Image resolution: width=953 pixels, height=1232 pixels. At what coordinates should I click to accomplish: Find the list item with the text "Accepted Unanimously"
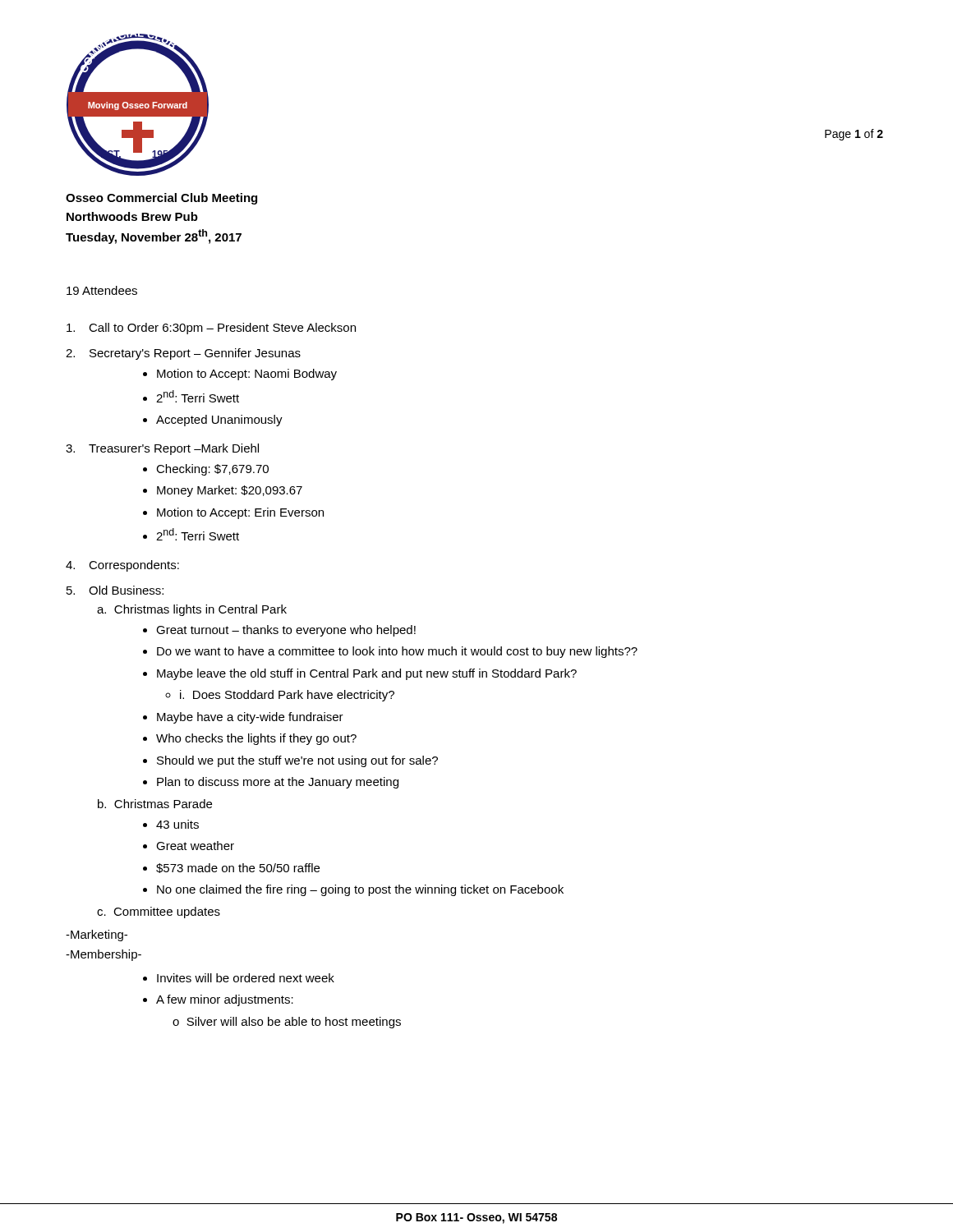pos(219,419)
